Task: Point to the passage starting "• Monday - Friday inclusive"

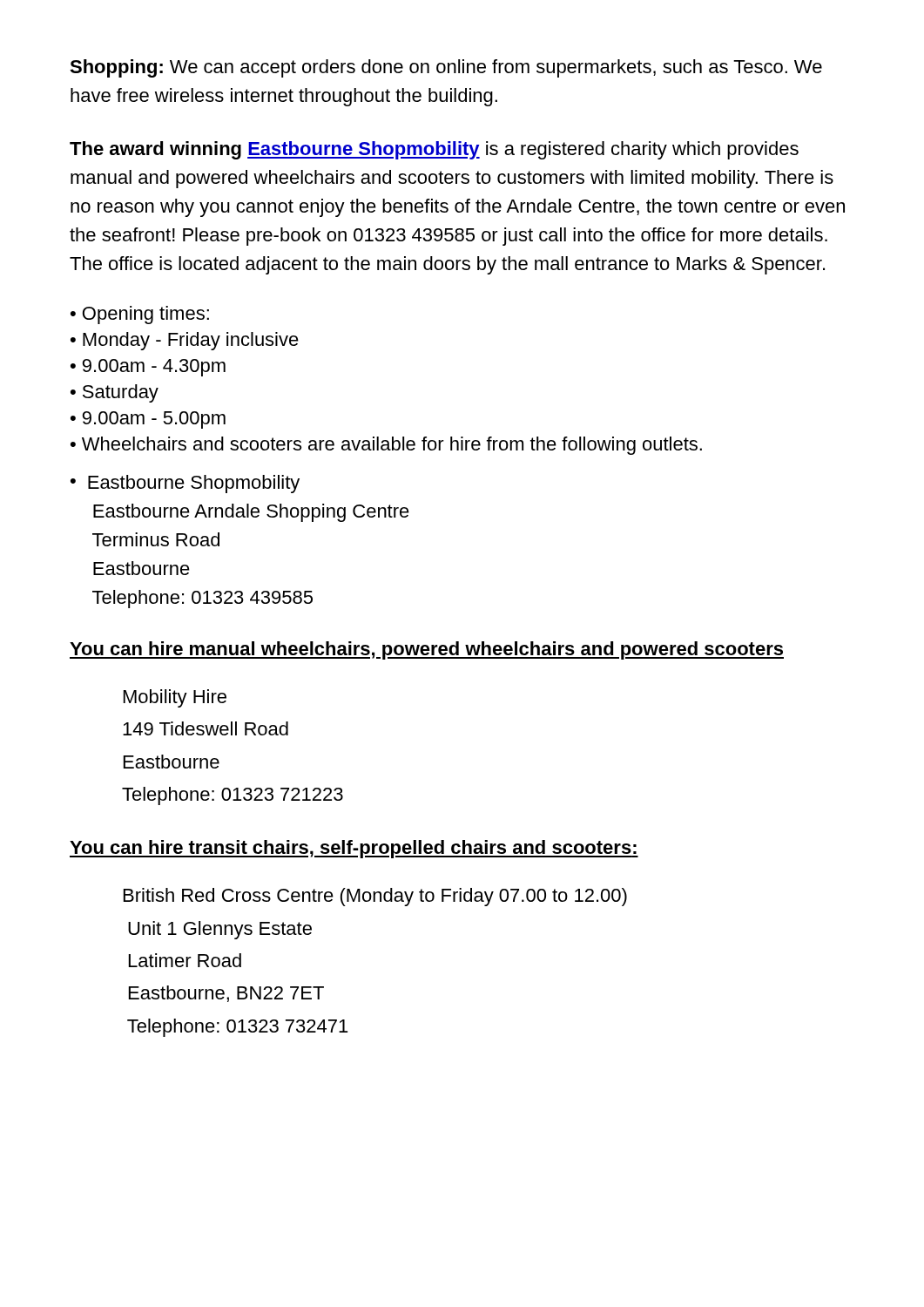Action: [184, 339]
